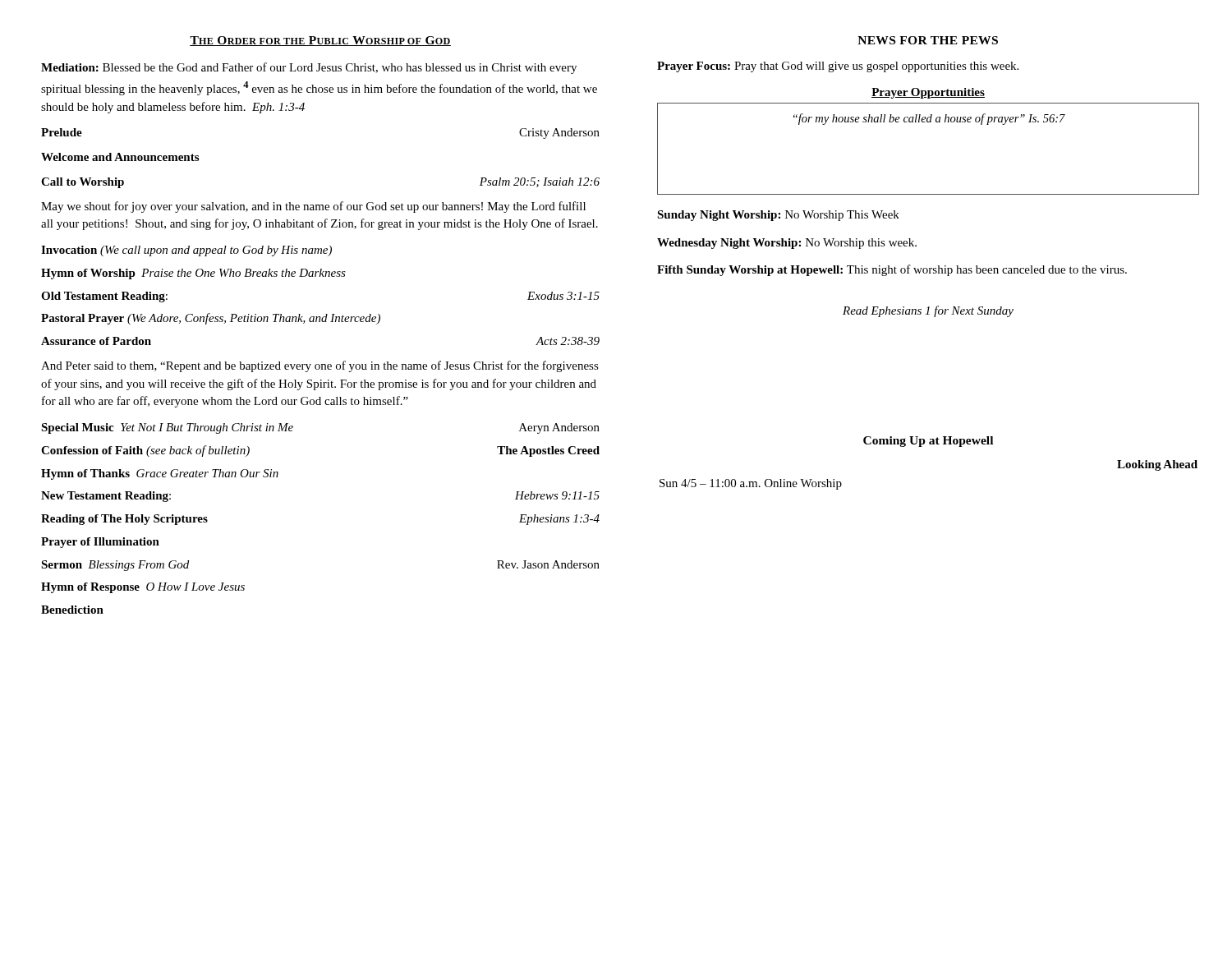Point to the block beginning "Invocation (We call upon and appeal to"
The height and width of the screenshot is (953, 1232).
[187, 250]
